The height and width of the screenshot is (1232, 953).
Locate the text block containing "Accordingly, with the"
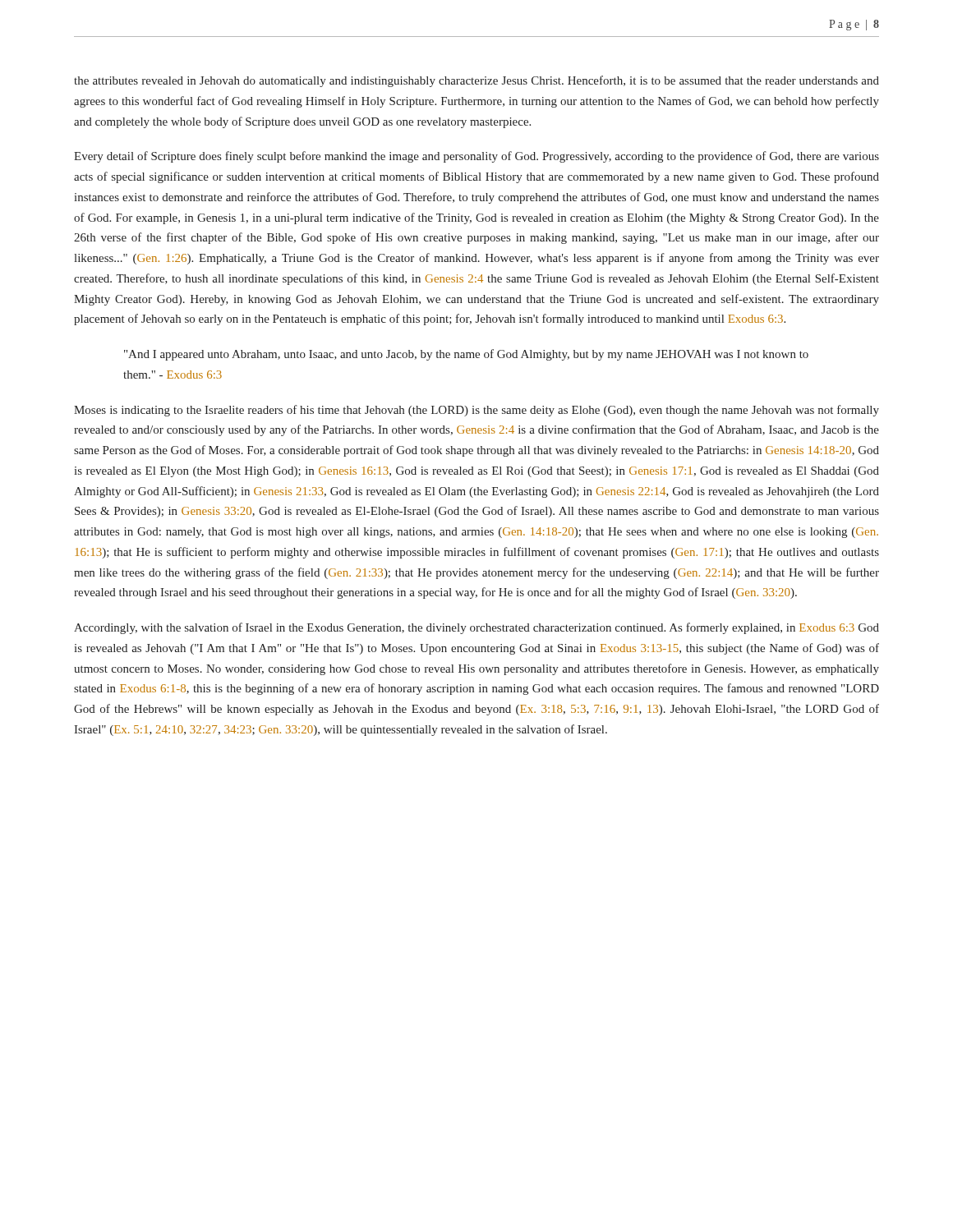(476, 678)
